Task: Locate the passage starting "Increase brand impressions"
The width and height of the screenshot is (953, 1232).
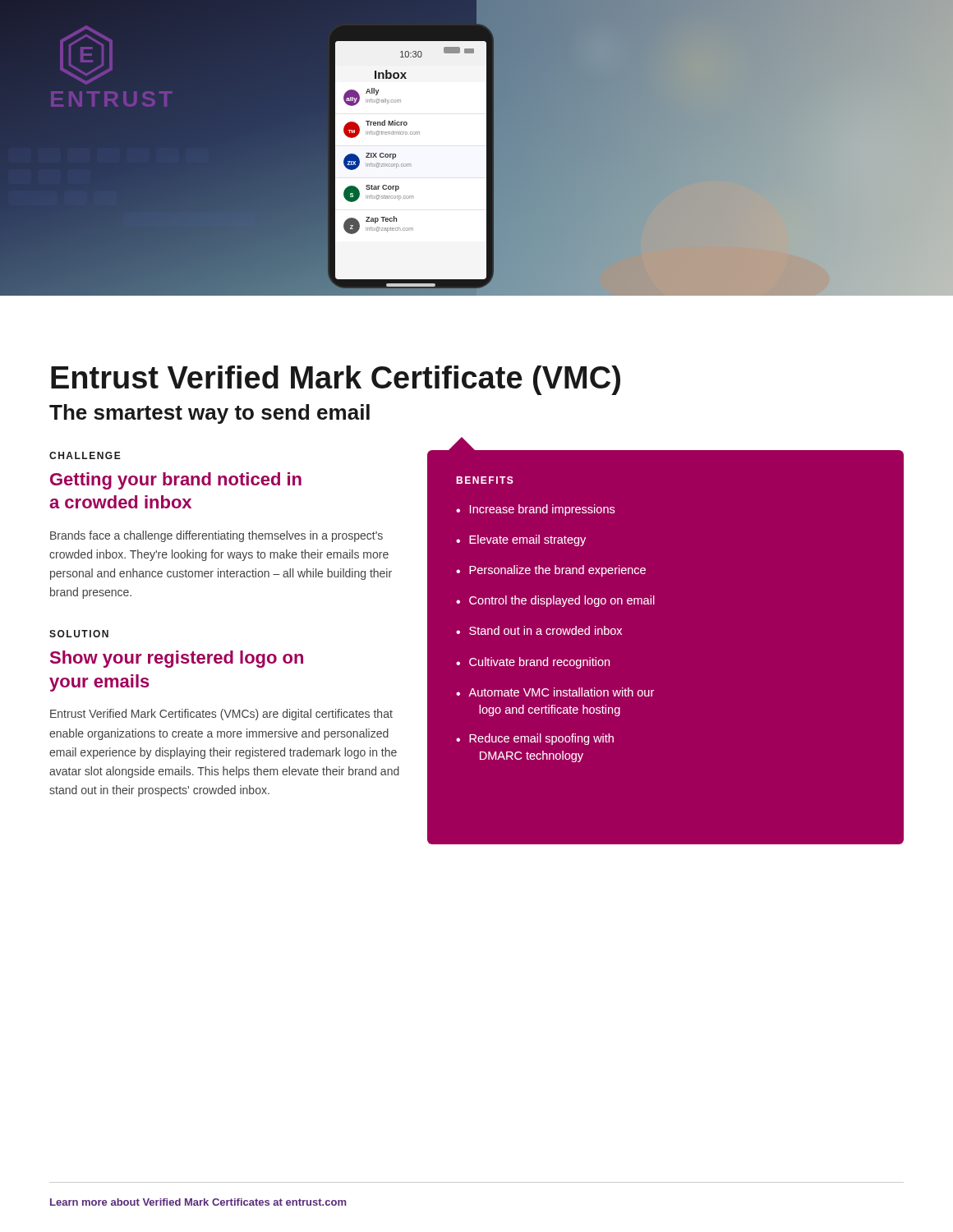Action: point(542,509)
